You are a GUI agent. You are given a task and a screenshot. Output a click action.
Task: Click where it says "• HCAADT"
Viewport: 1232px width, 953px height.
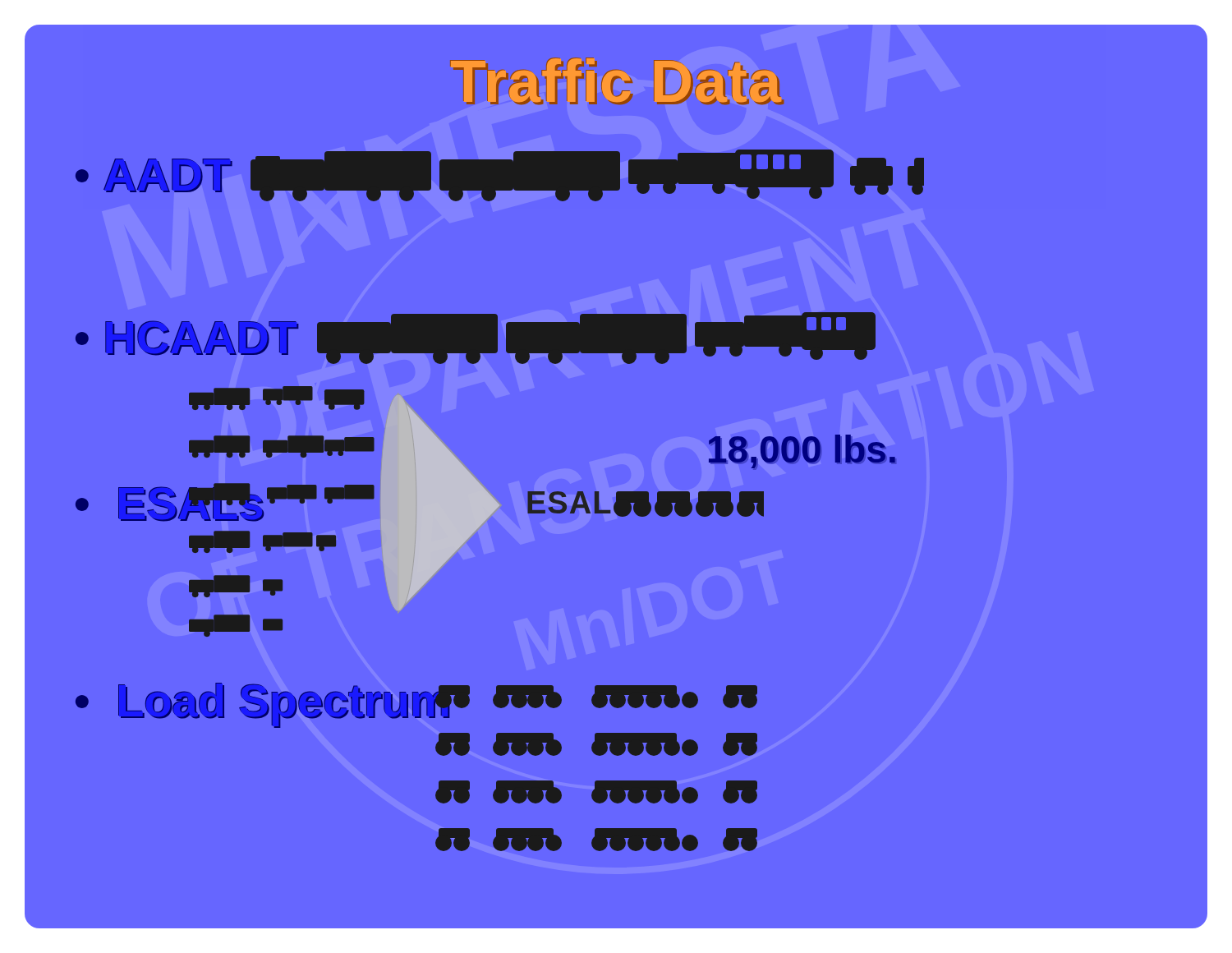tap(475, 337)
